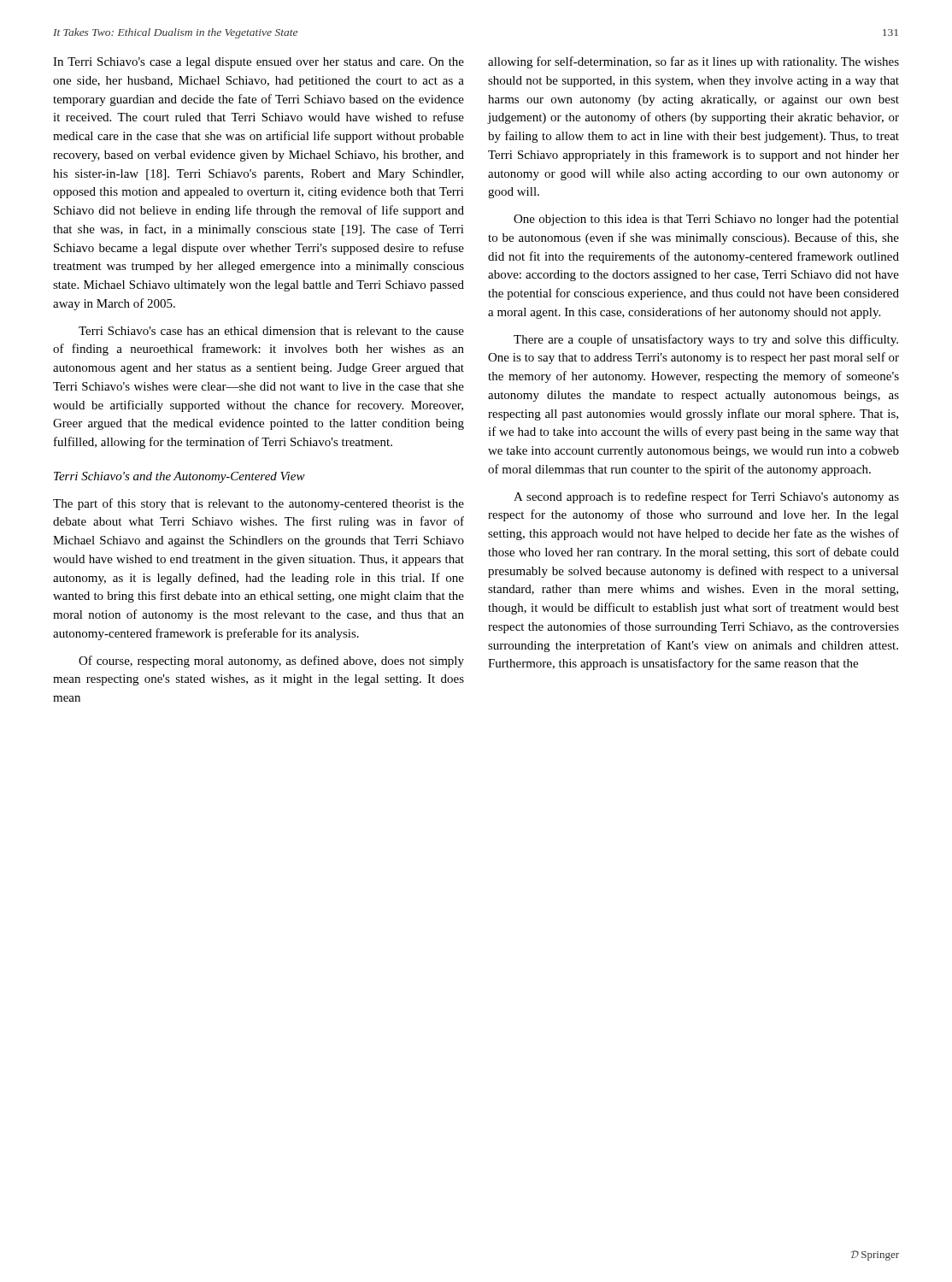Select the text starting "In Terri Schiavo's case a legal dispute"
This screenshot has height=1282, width=952.
pyautogui.click(x=259, y=183)
